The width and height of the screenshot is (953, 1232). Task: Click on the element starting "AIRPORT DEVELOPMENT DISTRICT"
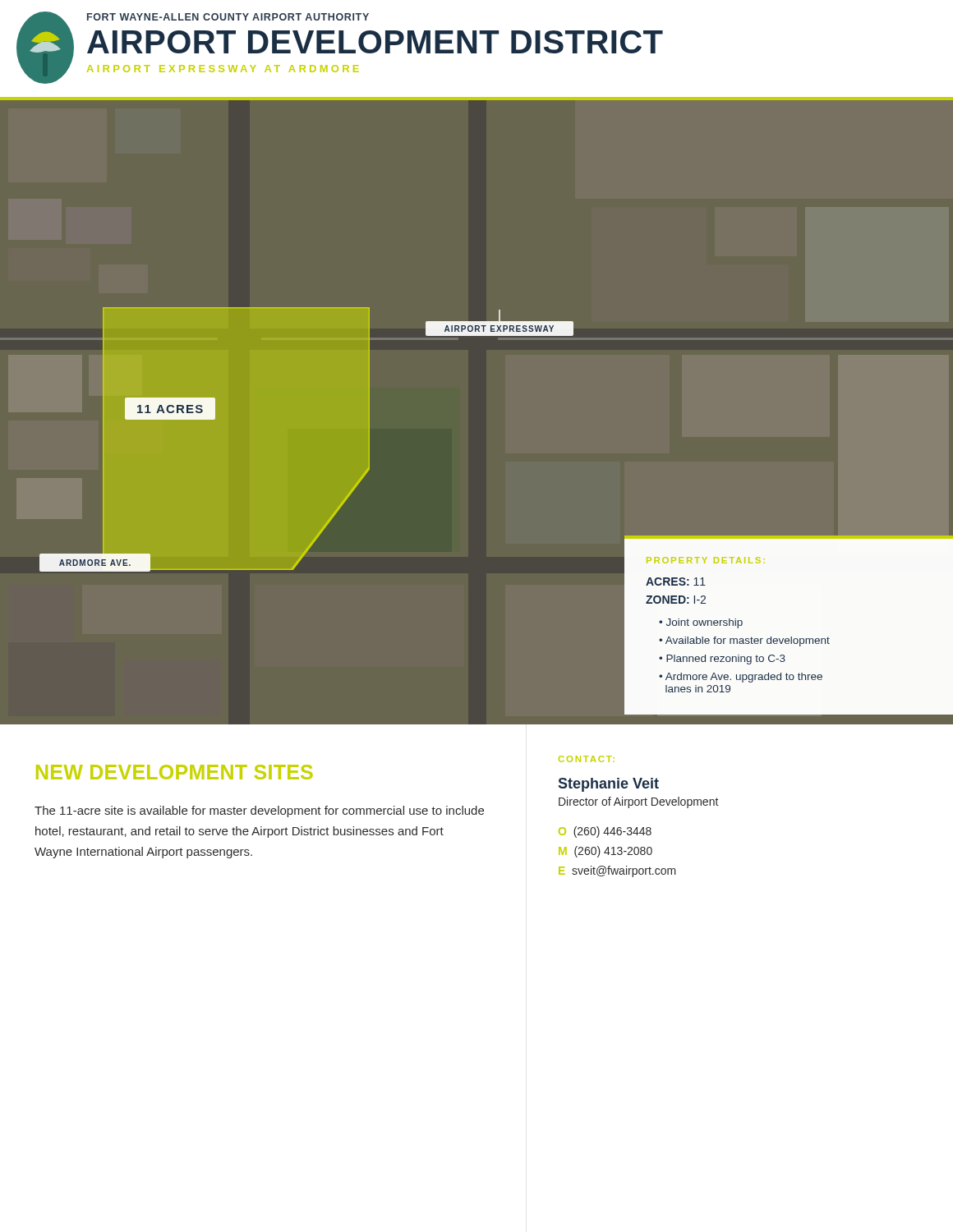[375, 42]
